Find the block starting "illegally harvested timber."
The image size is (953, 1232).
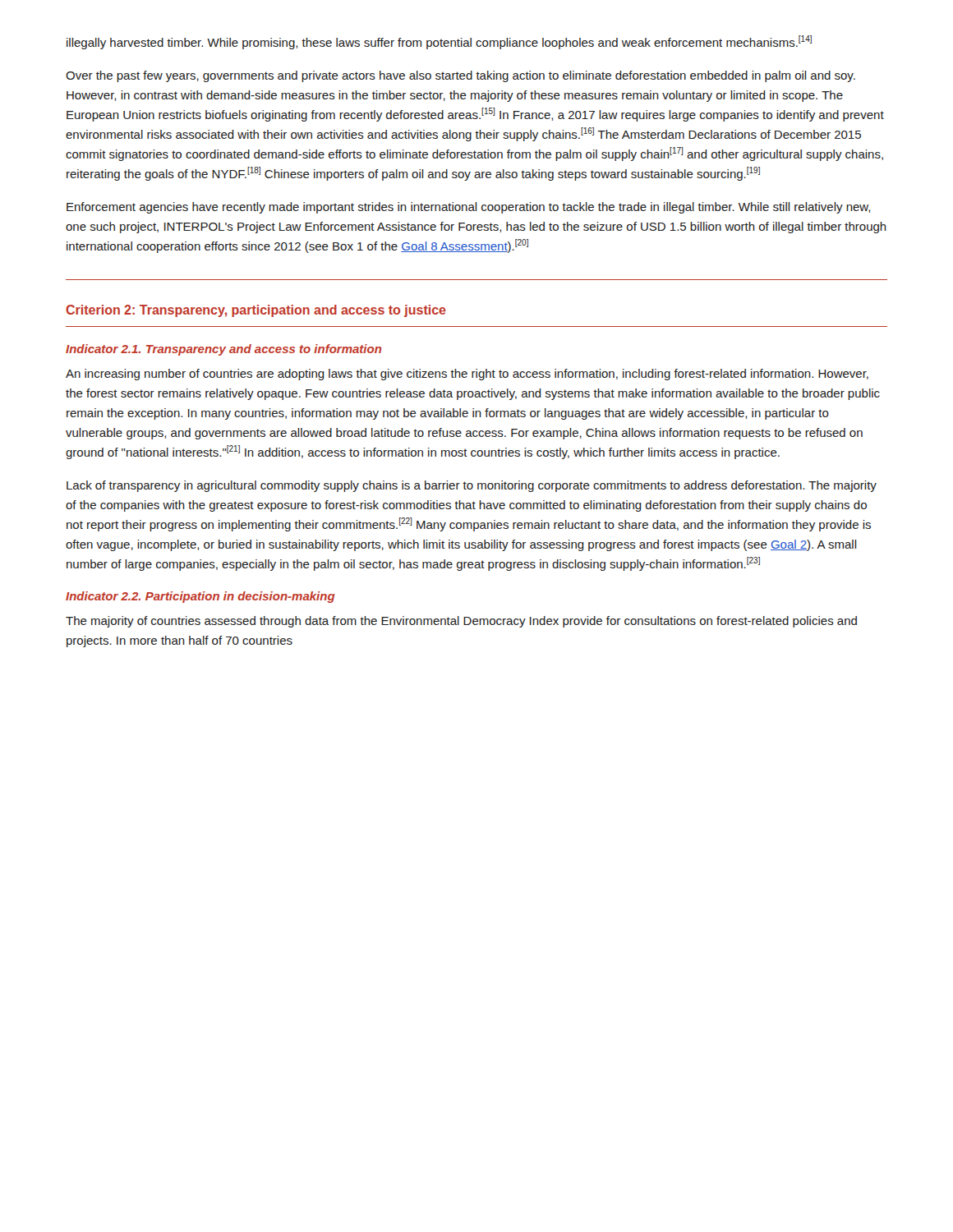point(476,43)
